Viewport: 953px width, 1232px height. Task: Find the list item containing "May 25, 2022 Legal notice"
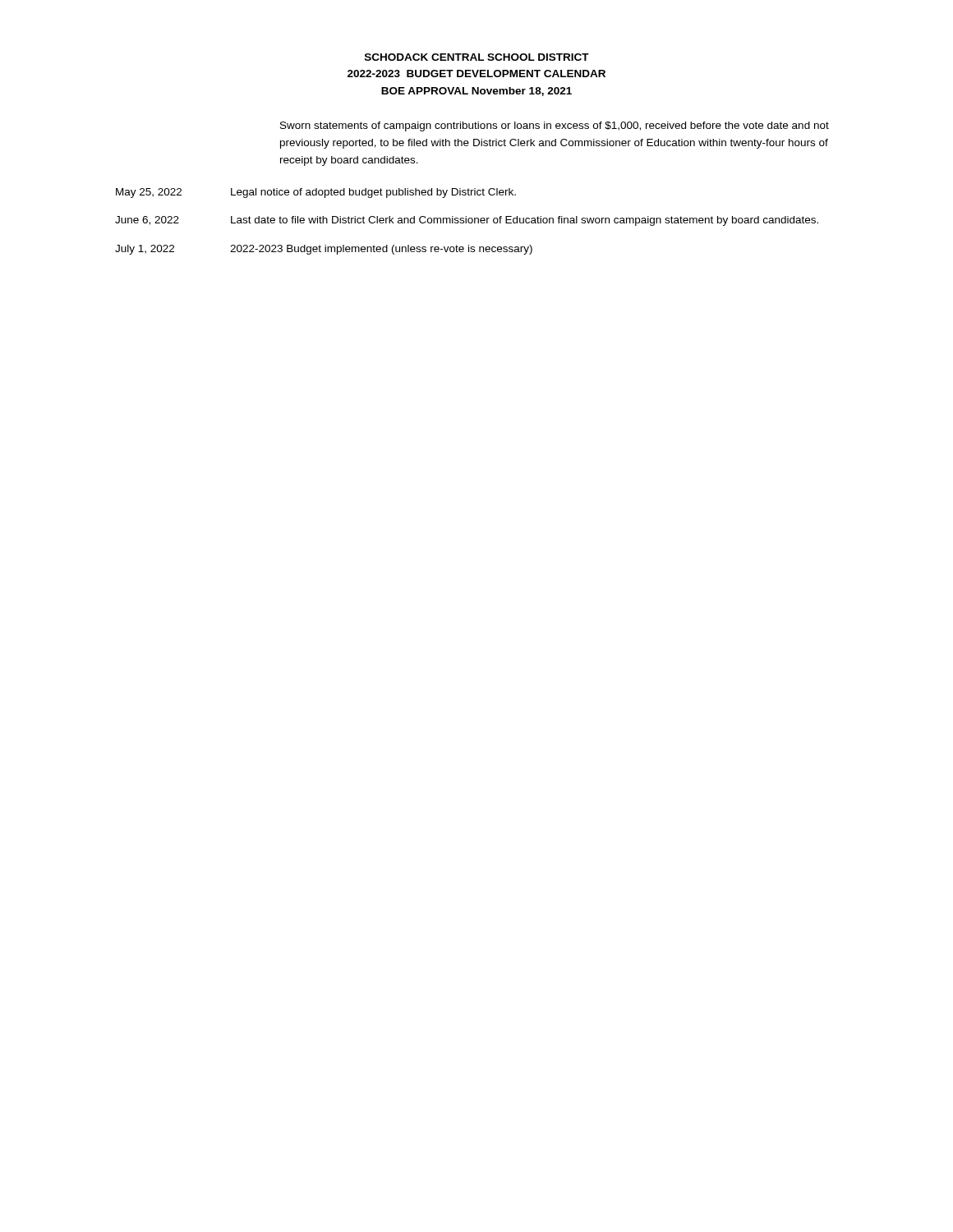pos(452,192)
